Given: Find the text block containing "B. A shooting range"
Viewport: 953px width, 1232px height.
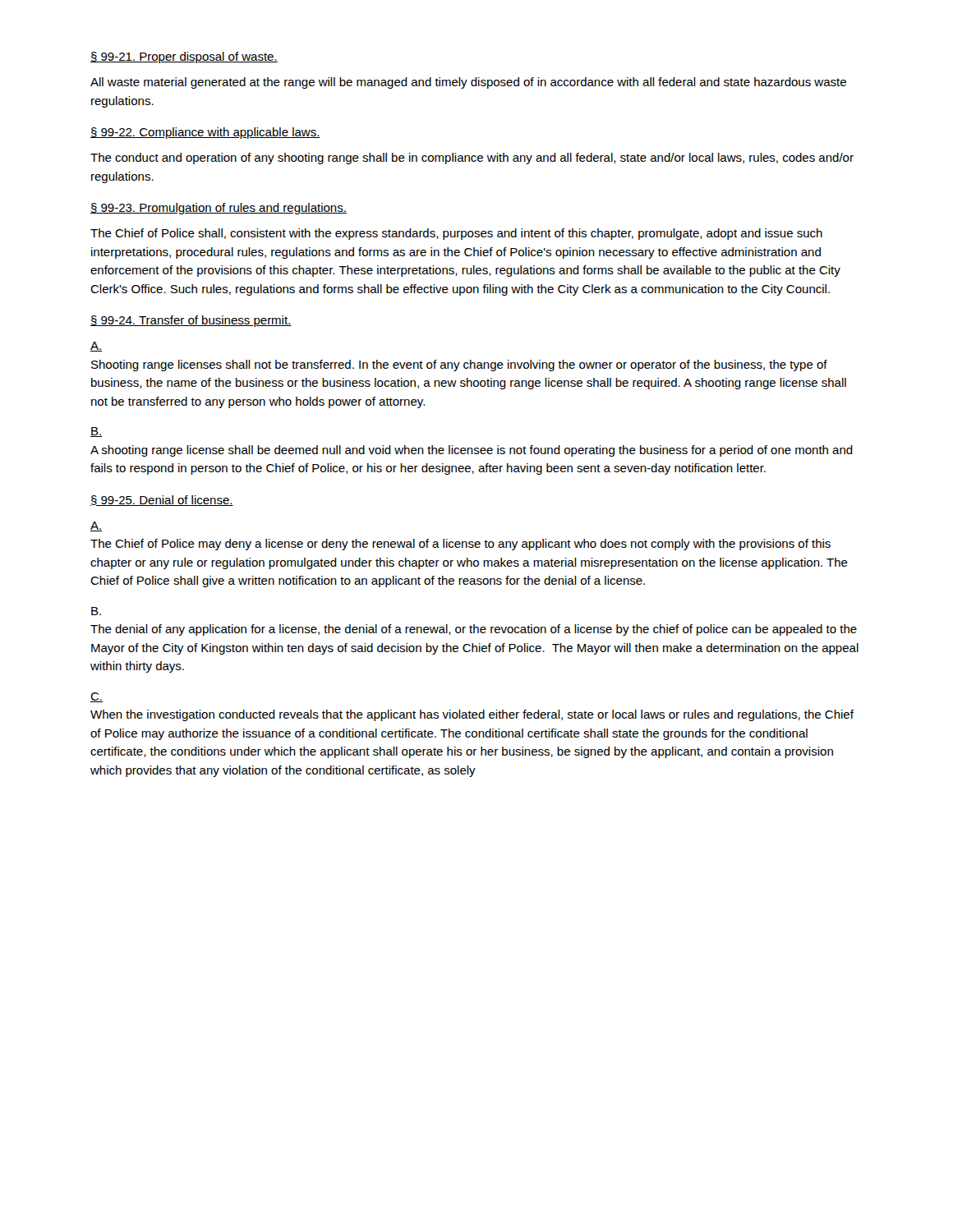Looking at the screenshot, I should (x=472, y=449).
